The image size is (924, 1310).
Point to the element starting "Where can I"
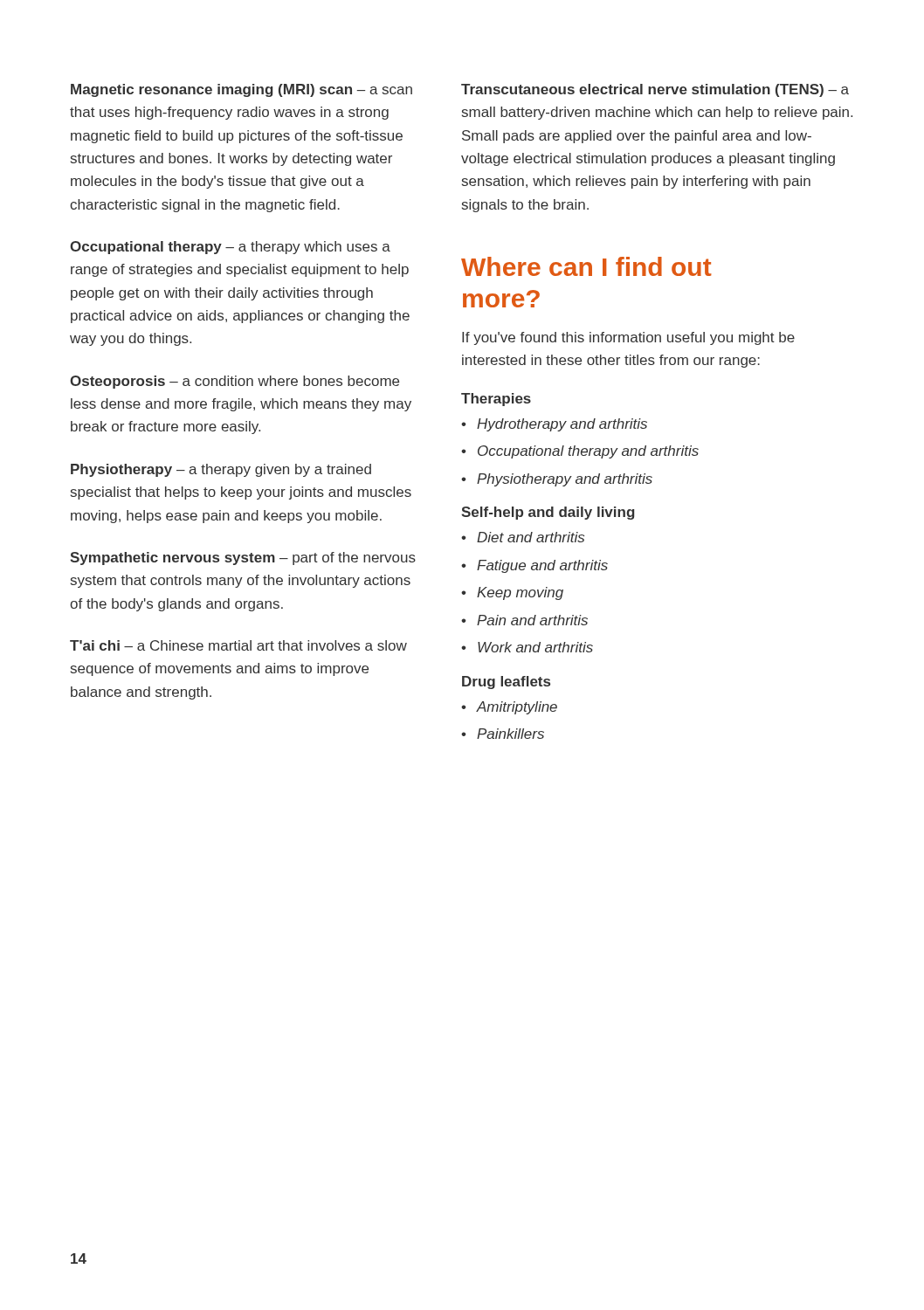click(x=586, y=283)
